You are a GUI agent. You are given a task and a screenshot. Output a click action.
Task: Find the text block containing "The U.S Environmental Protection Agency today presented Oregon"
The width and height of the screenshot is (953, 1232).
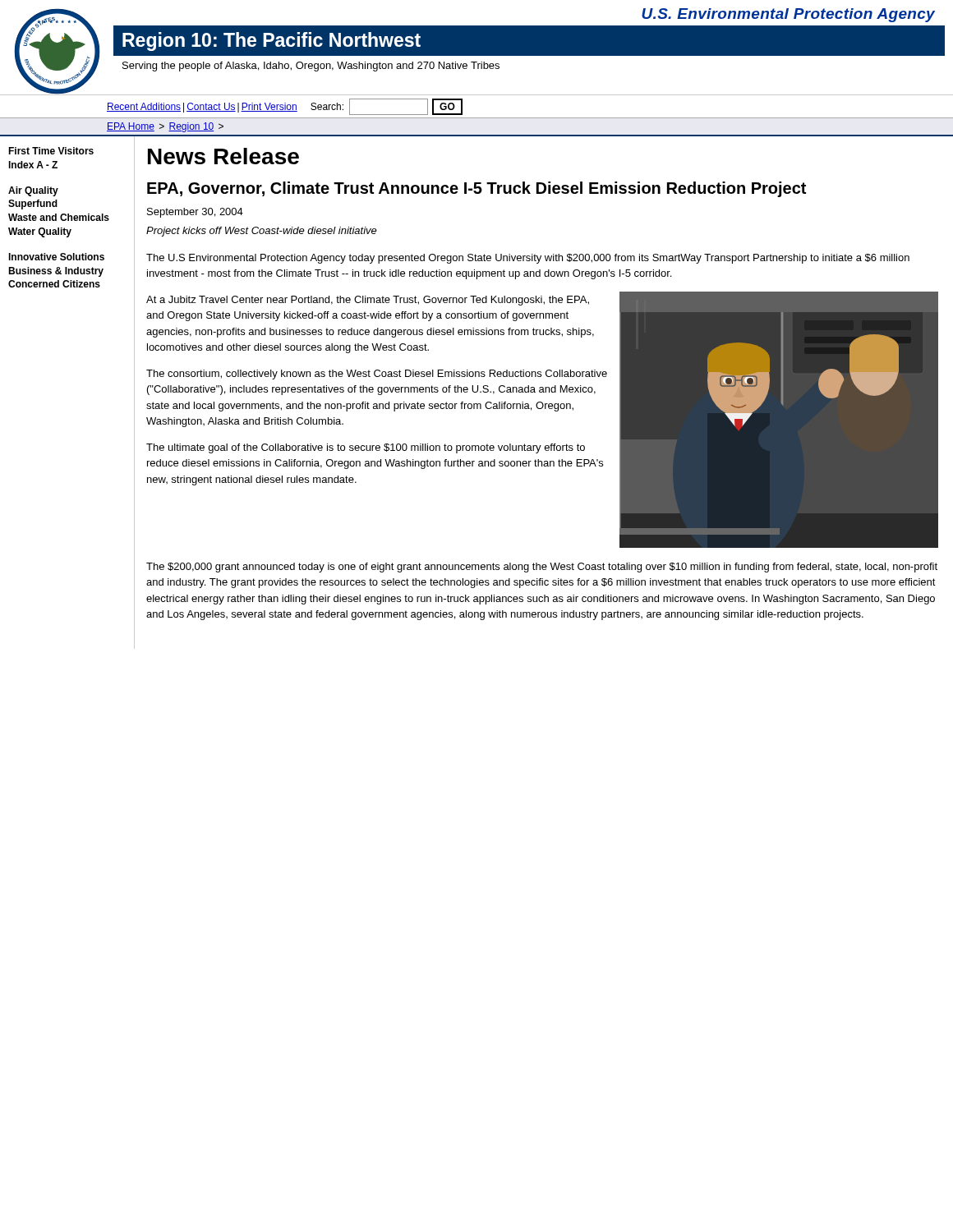(x=528, y=265)
